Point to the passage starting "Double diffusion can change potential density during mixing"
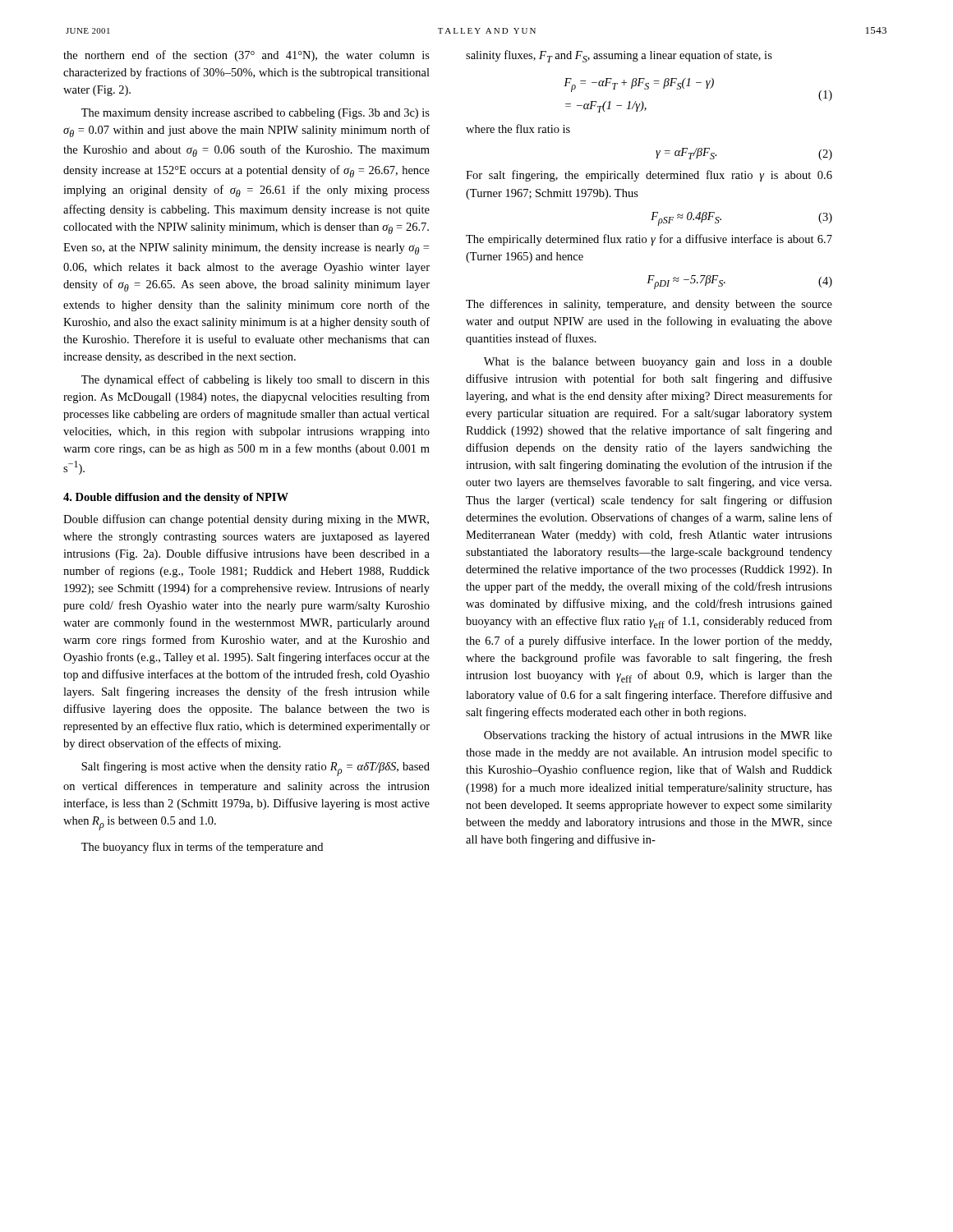The width and height of the screenshot is (953, 1232). tap(246, 683)
